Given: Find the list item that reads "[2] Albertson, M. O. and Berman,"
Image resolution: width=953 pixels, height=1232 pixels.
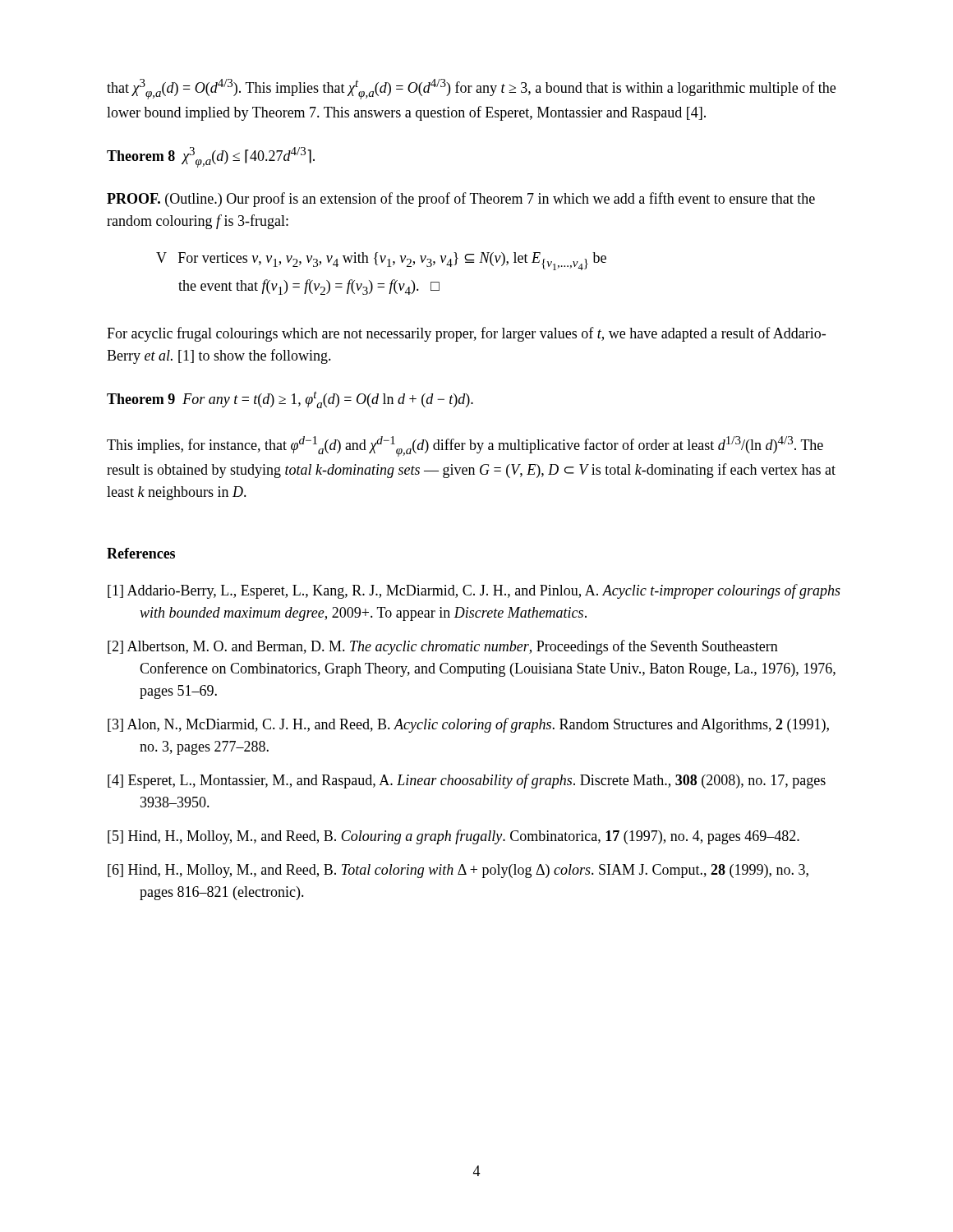Looking at the screenshot, I should pos(471,668).
